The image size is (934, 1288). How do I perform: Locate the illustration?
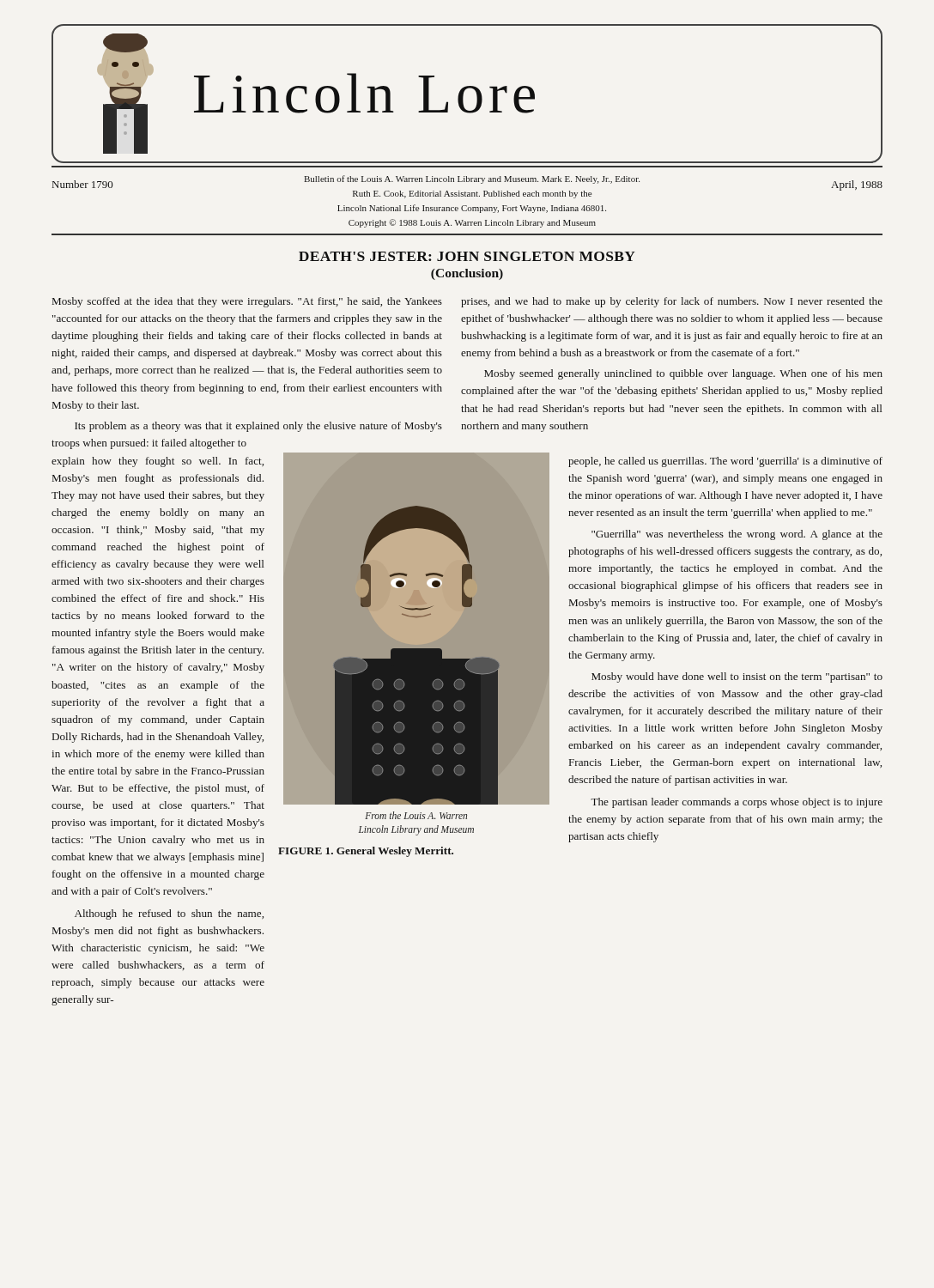point(467,94)
